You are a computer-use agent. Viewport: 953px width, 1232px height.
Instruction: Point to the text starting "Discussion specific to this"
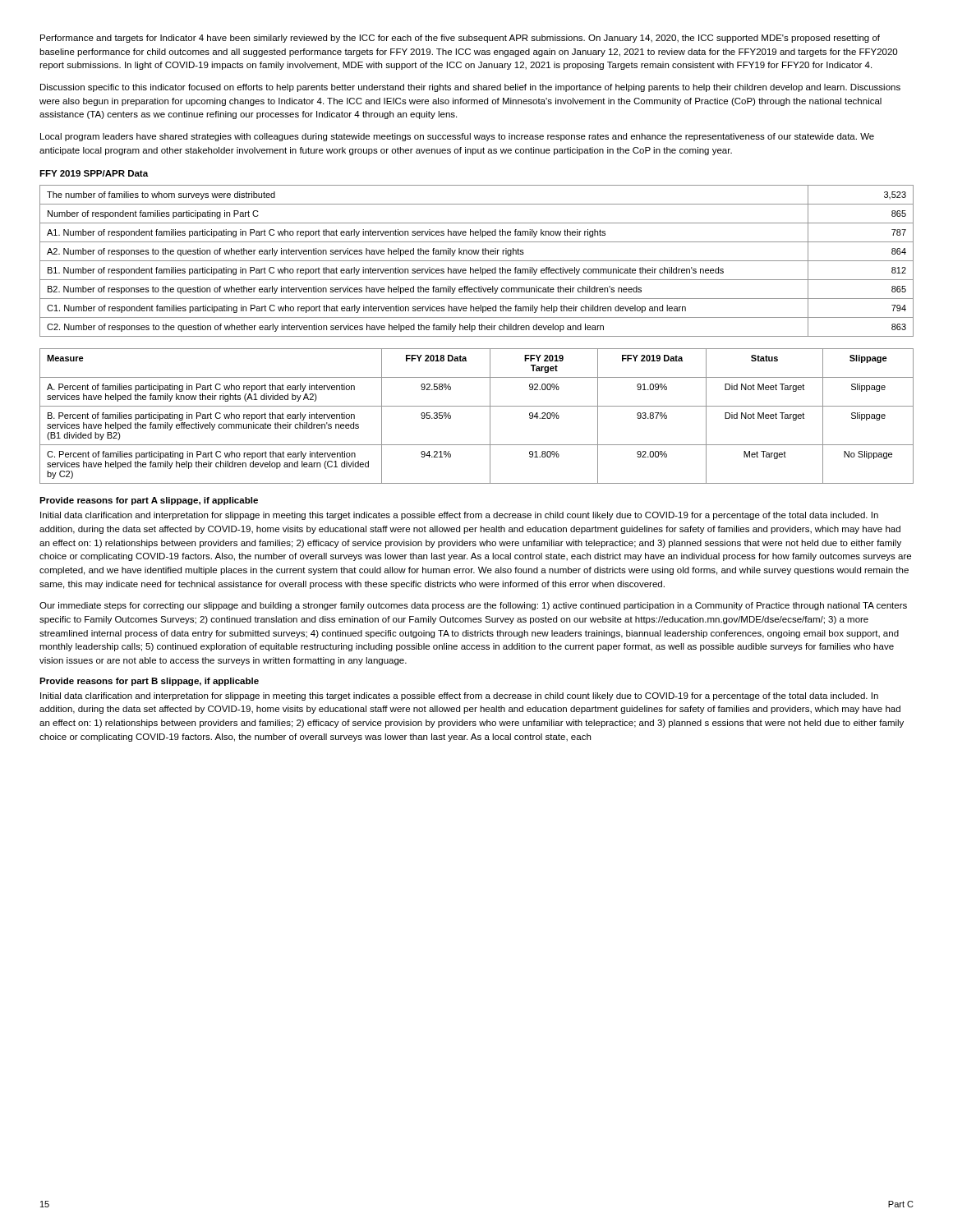click(476, 101)
